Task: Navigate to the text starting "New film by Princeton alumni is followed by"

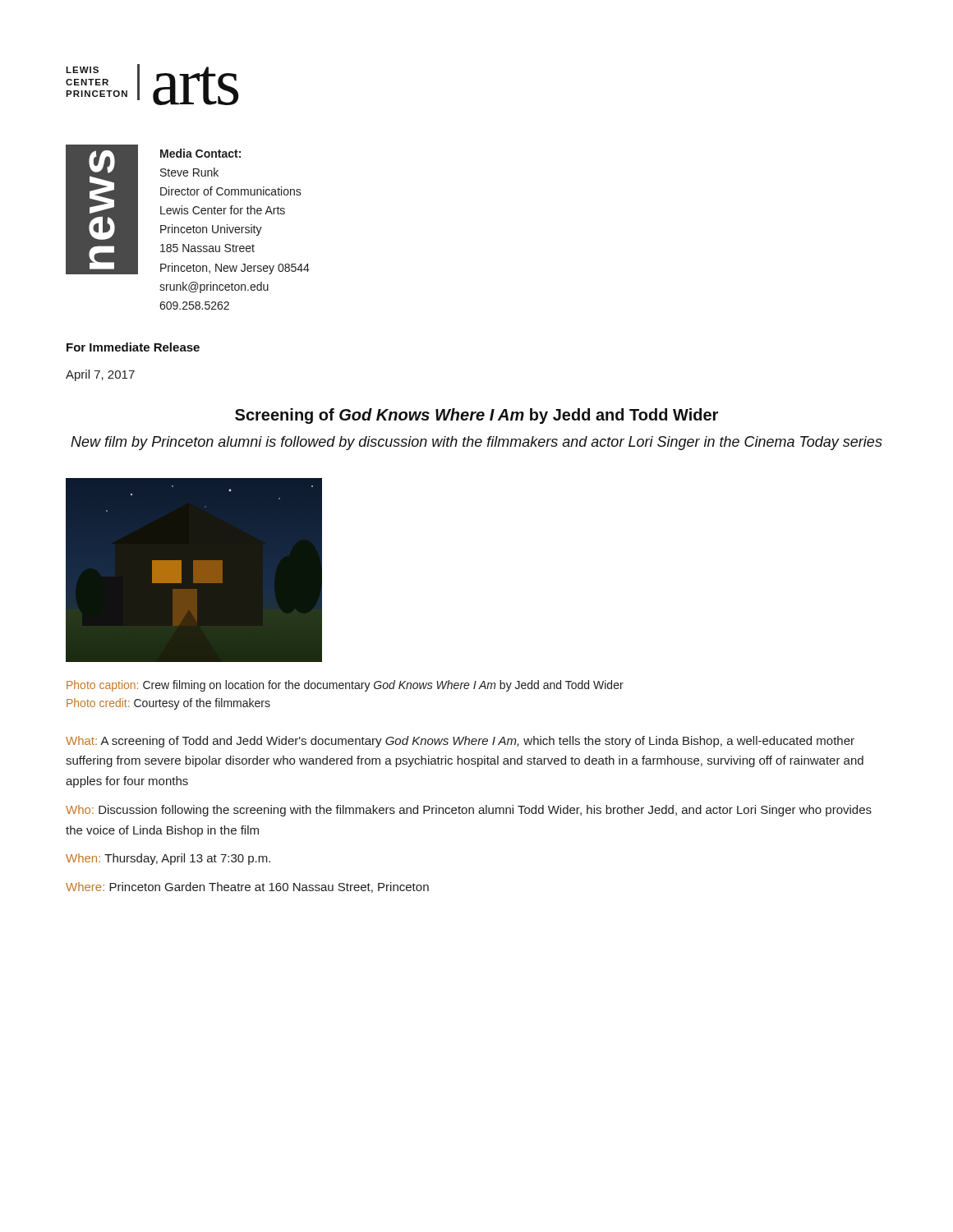Action: click(x=476, y=442)
